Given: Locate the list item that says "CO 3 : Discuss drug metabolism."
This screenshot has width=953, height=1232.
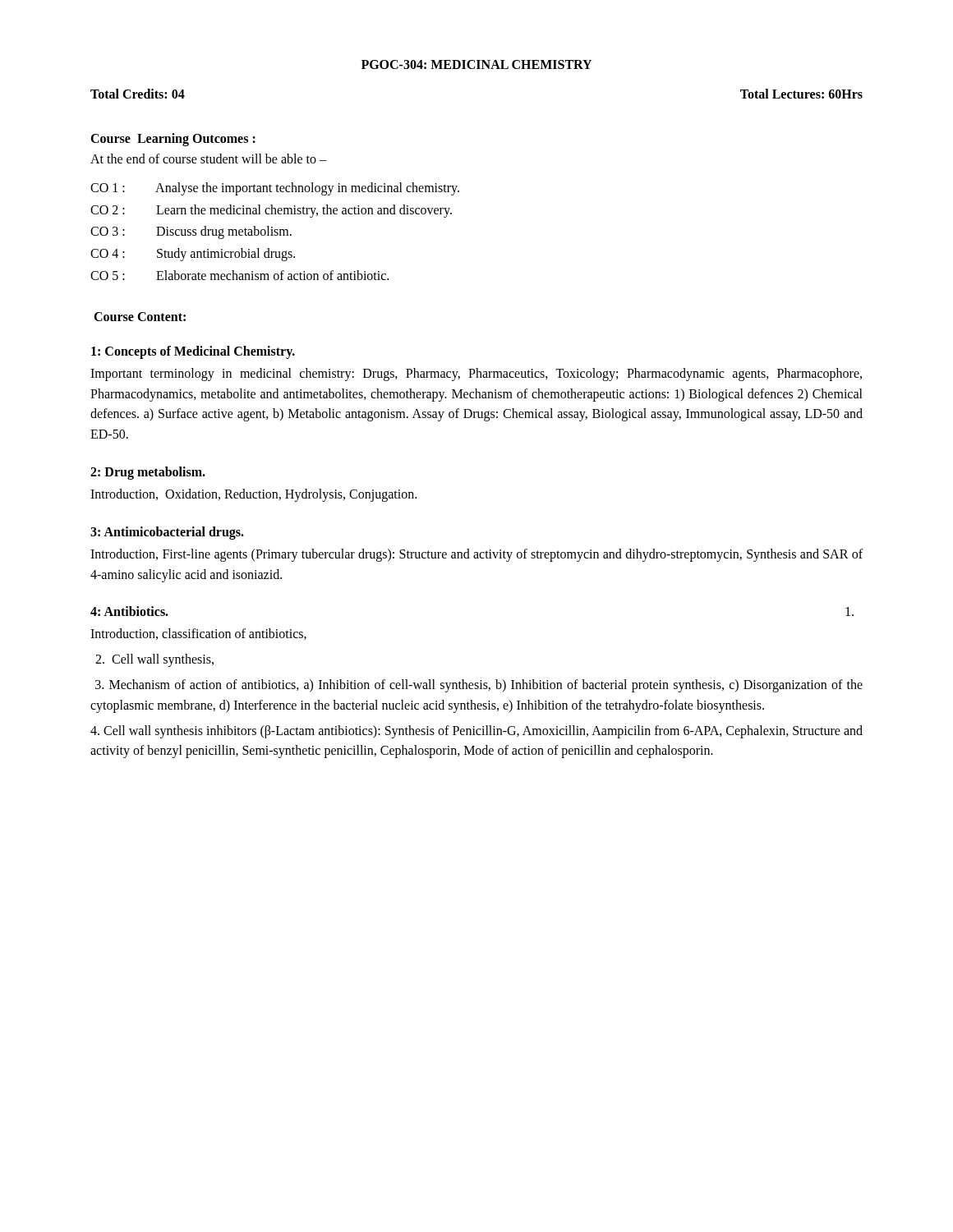Looking at the screenshot, I should (x=191, y=232).
